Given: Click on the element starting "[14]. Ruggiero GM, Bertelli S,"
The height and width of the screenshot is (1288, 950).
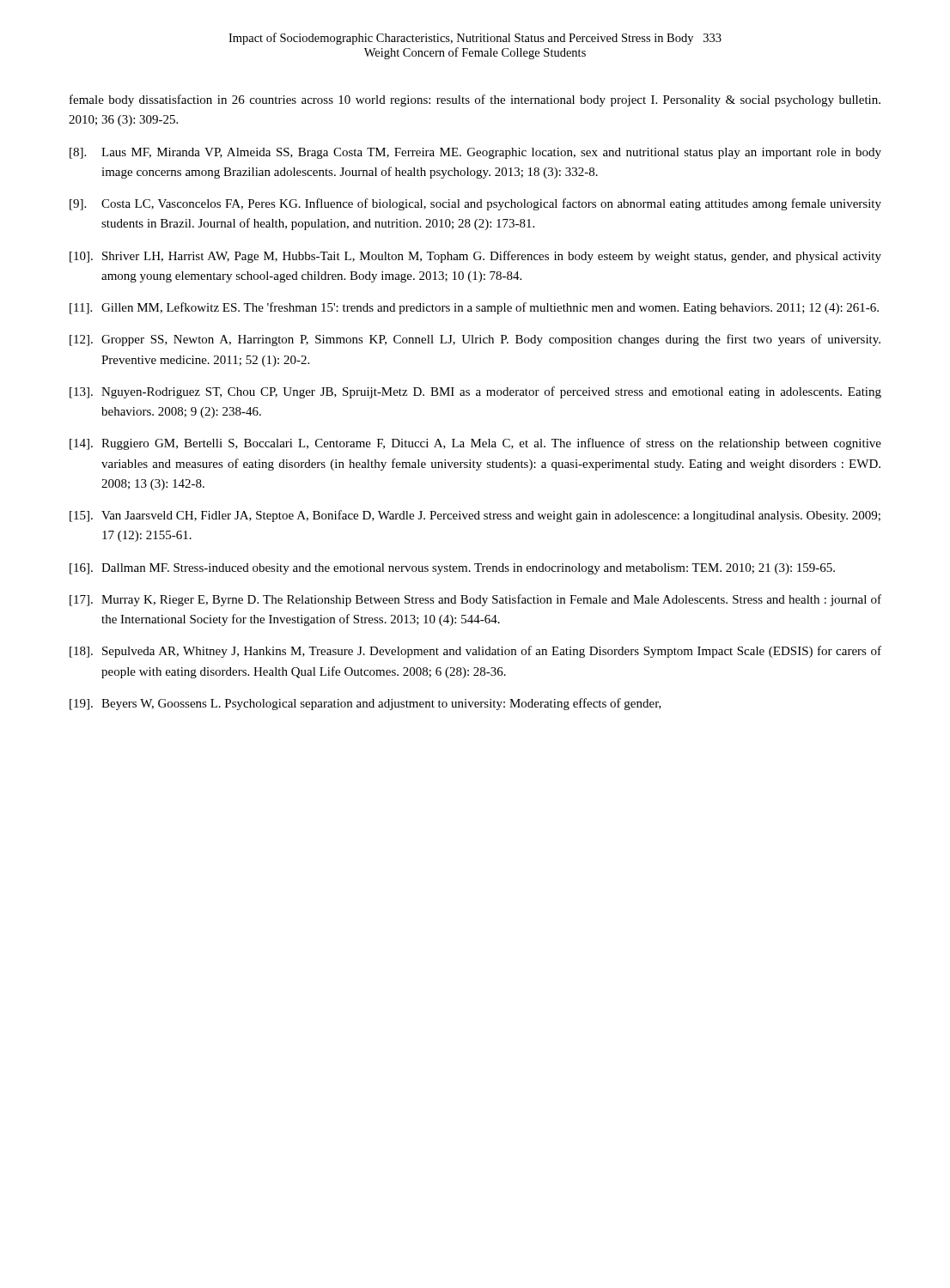Looking at the screenshot, I should [x=475, y=464].
